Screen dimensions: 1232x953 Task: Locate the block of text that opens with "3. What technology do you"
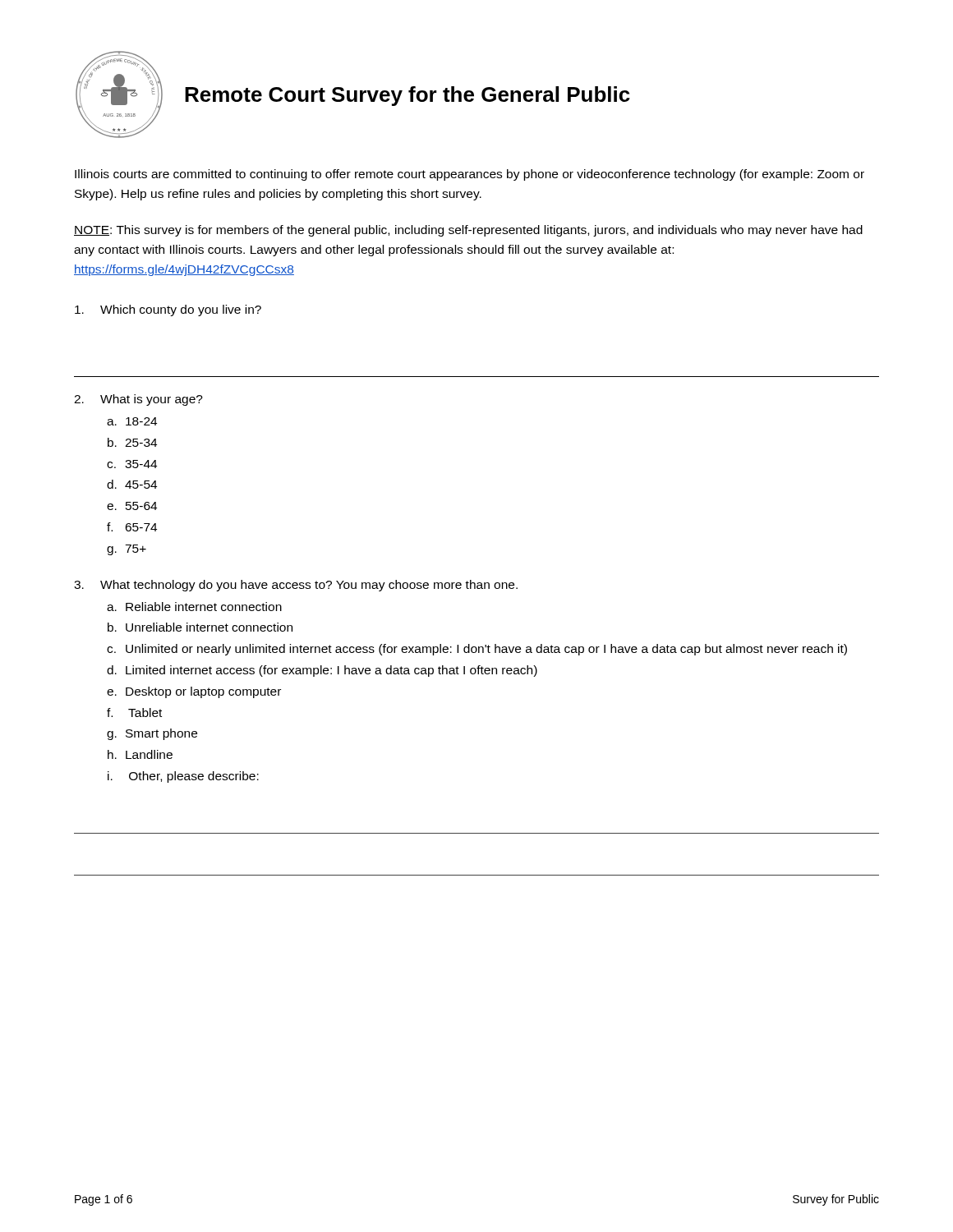(x=476, y=682)
